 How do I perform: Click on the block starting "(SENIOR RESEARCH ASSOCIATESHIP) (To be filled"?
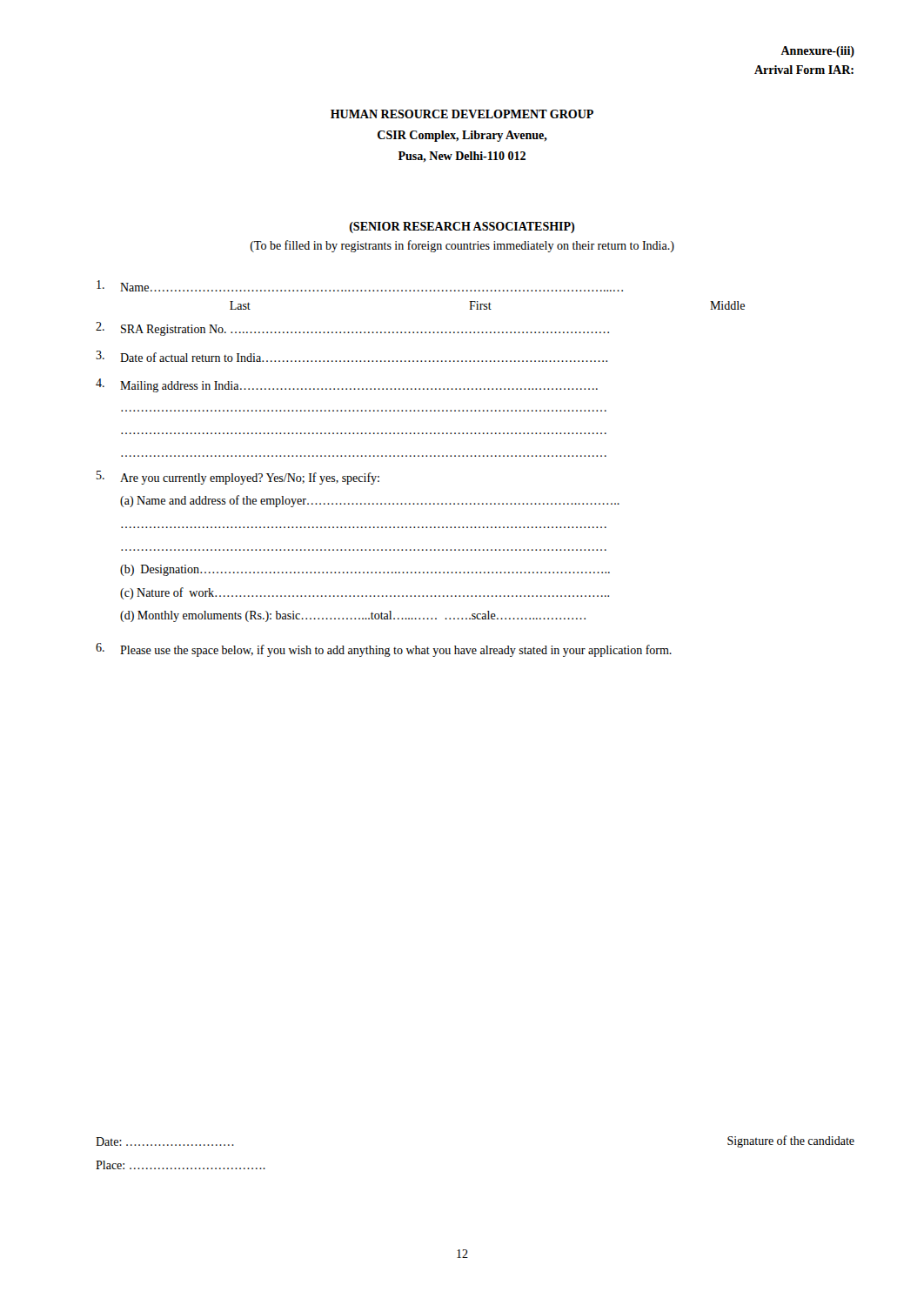pyautogui.click(x=462, y=236)
